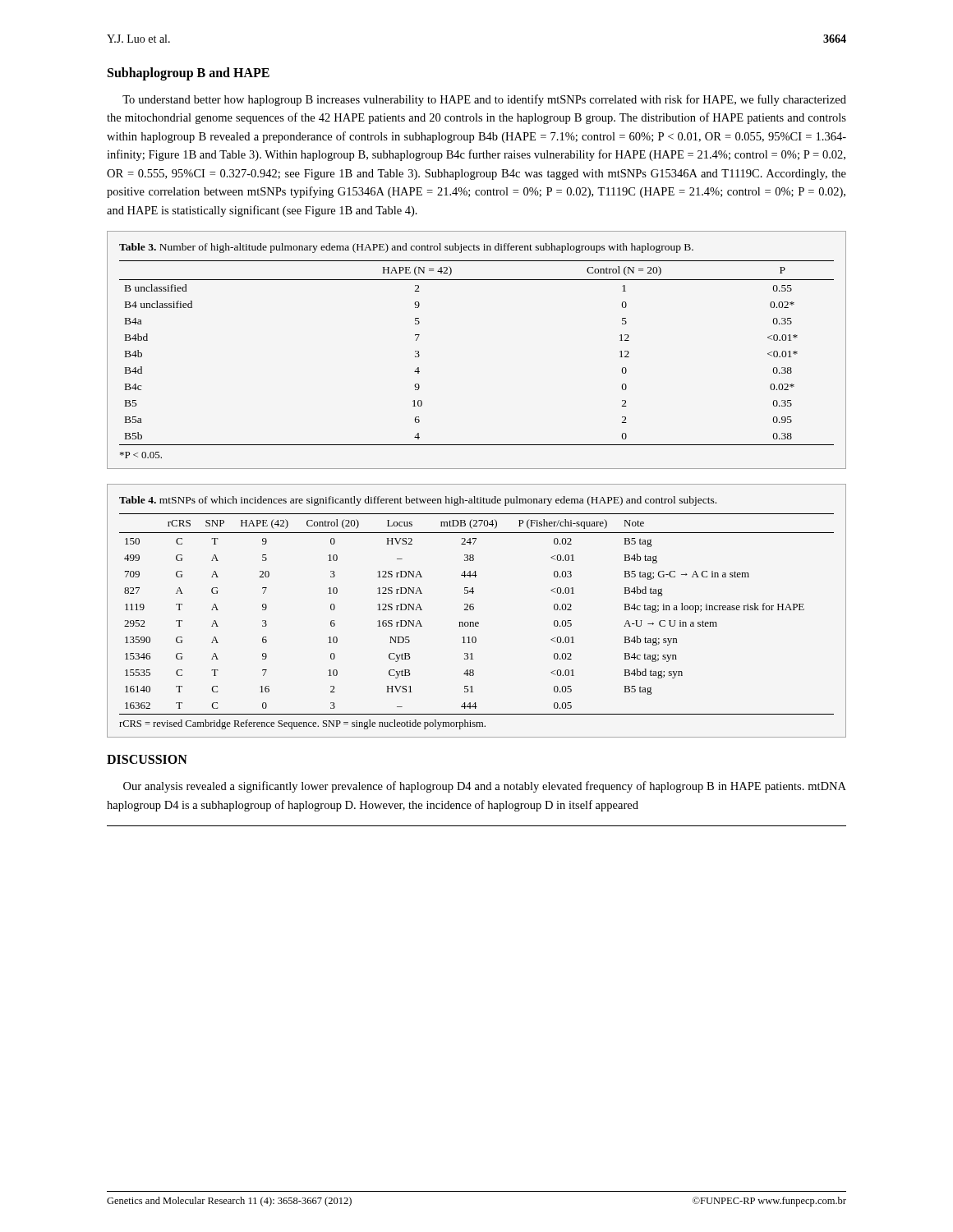Find the element starting "Table 3. Number of"

coord(407,247)
